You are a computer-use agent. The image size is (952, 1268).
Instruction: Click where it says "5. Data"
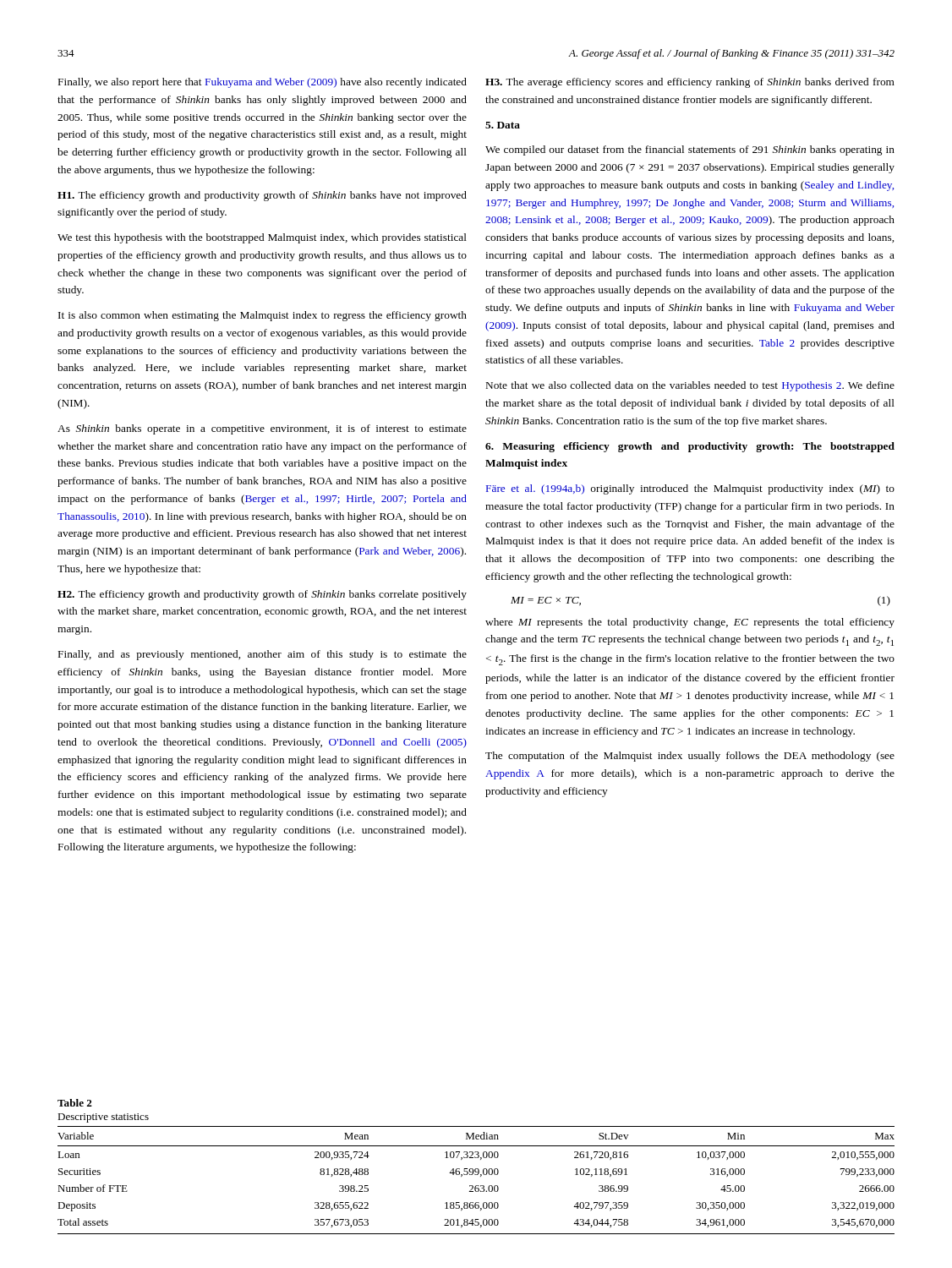coord(503,125)
